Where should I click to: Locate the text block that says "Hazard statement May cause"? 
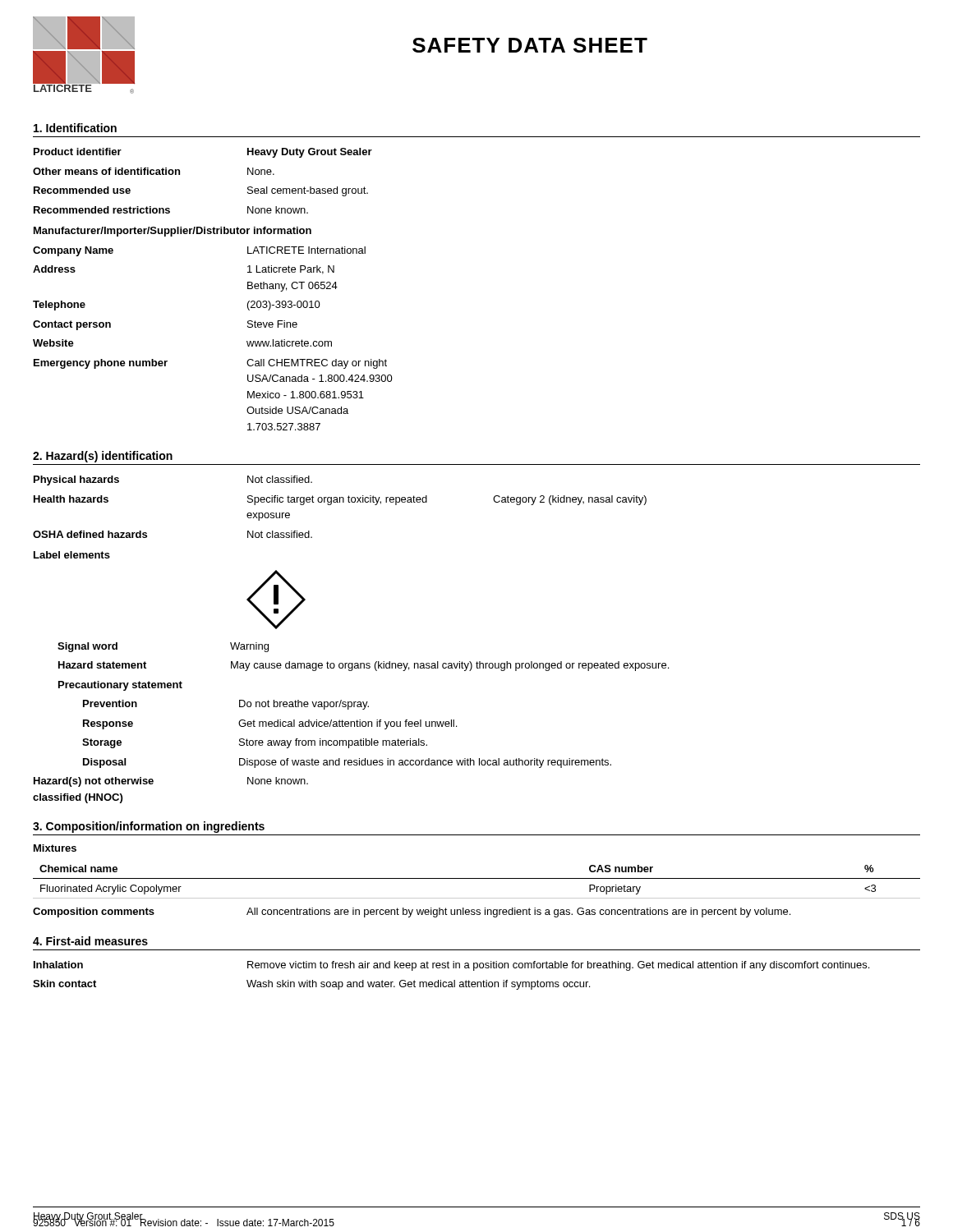coord(476,665)
